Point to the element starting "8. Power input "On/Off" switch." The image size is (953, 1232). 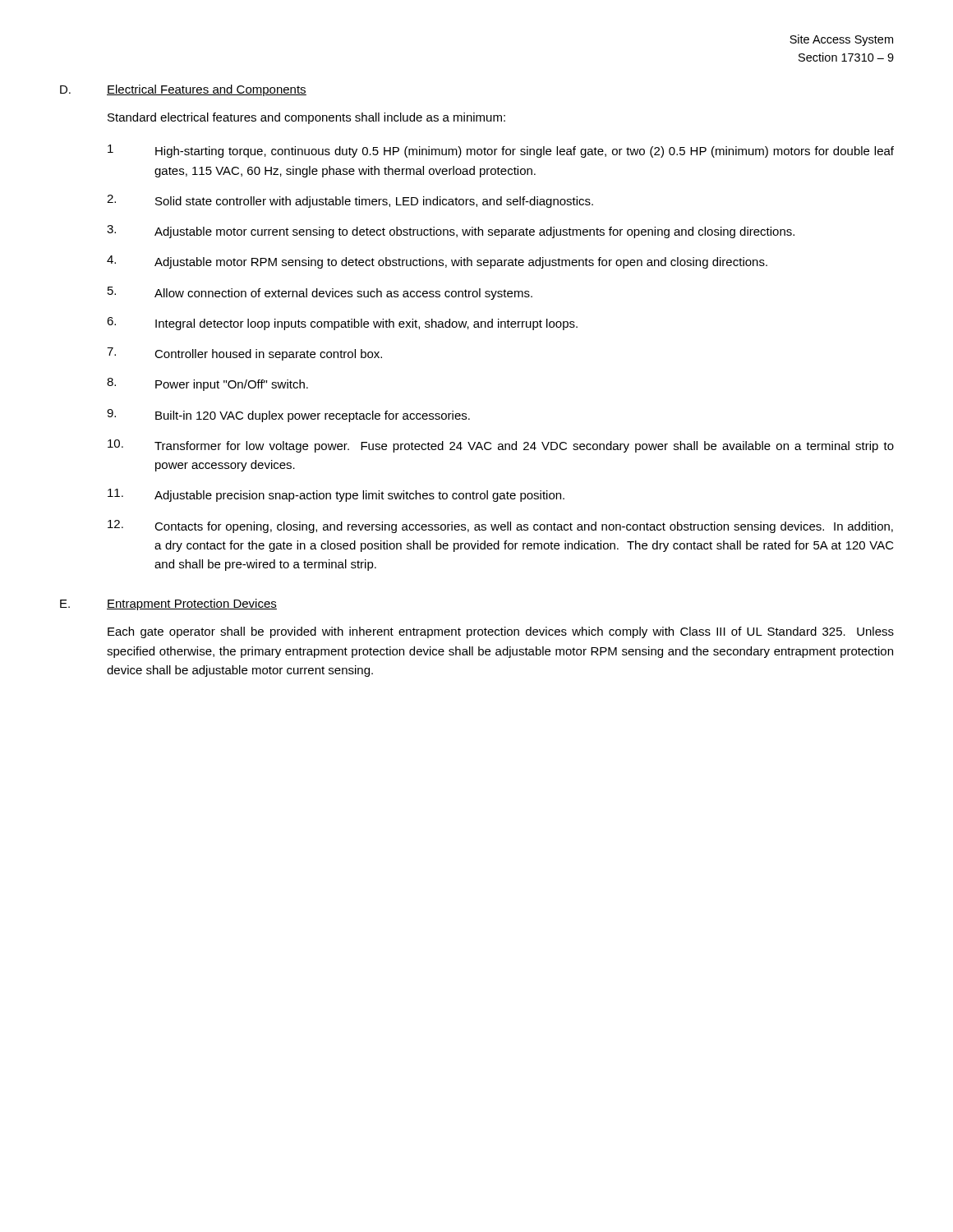point(207,384)
